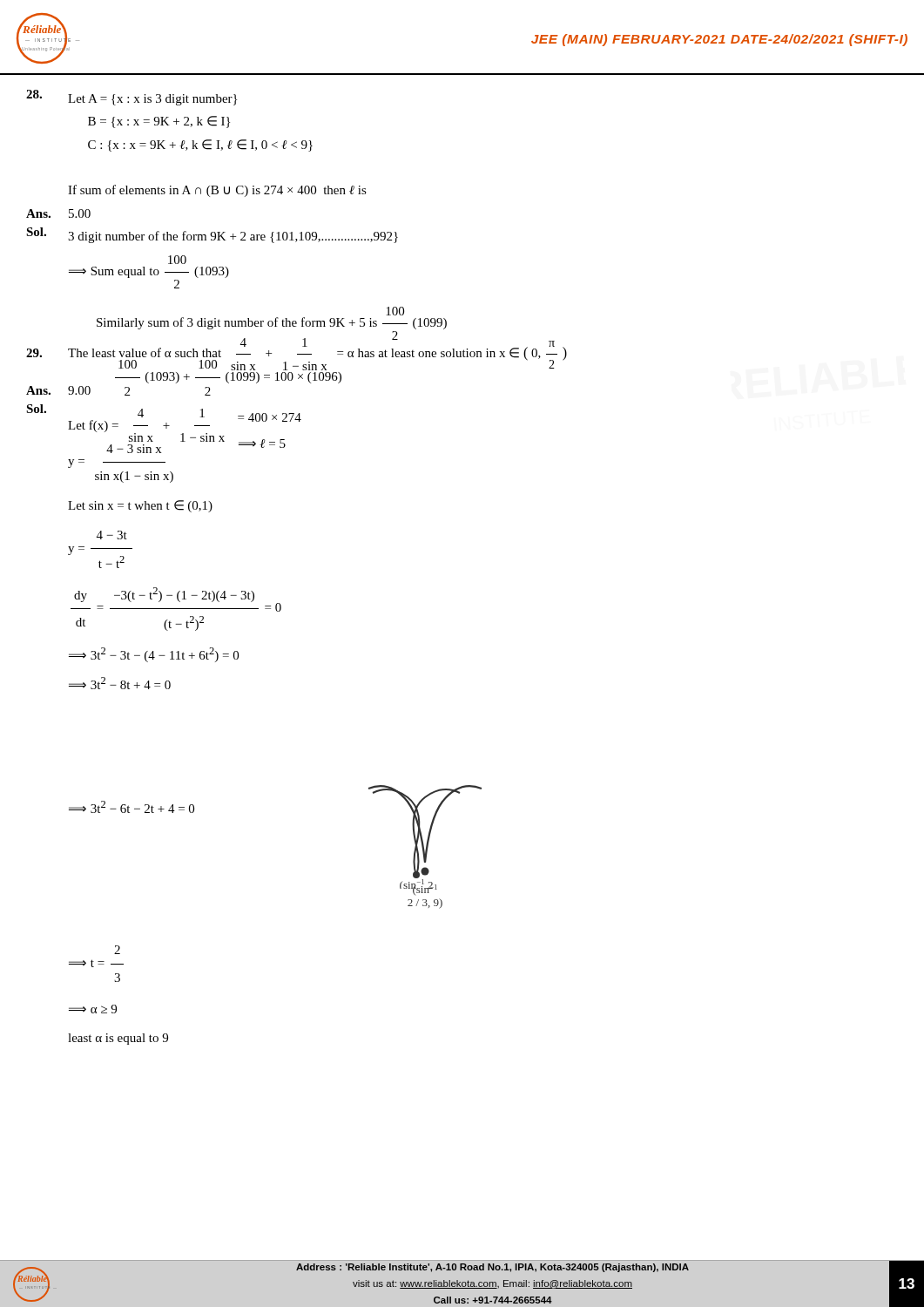The image size is (924, 1307).
Task: Locate the region starting "⟹ 3t2 − 3t − (4 −"
Action: (x=154, y=654)
